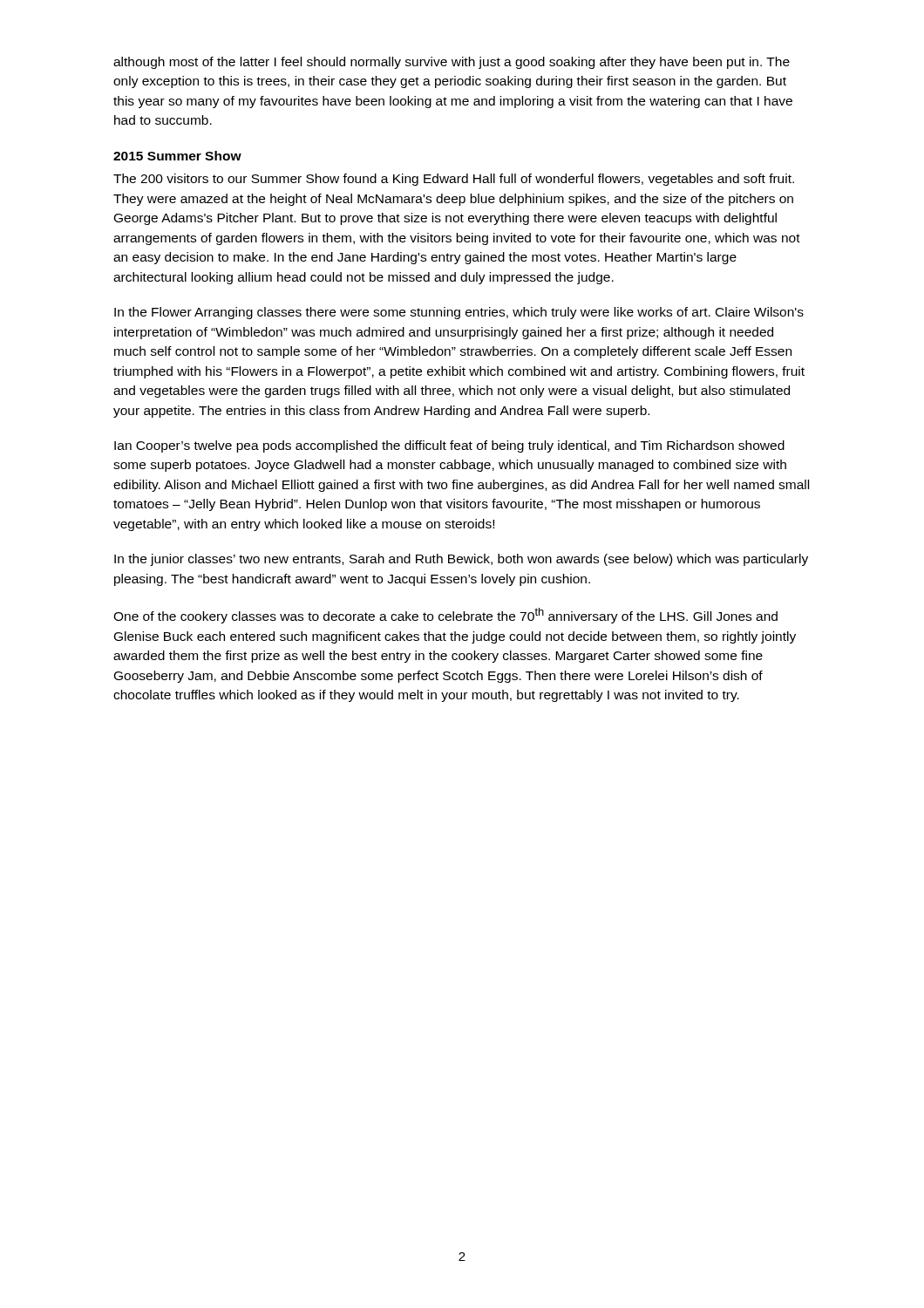
Task: Click on the block starting "2015 Summer Show"
Action: (x=177, y=156)
